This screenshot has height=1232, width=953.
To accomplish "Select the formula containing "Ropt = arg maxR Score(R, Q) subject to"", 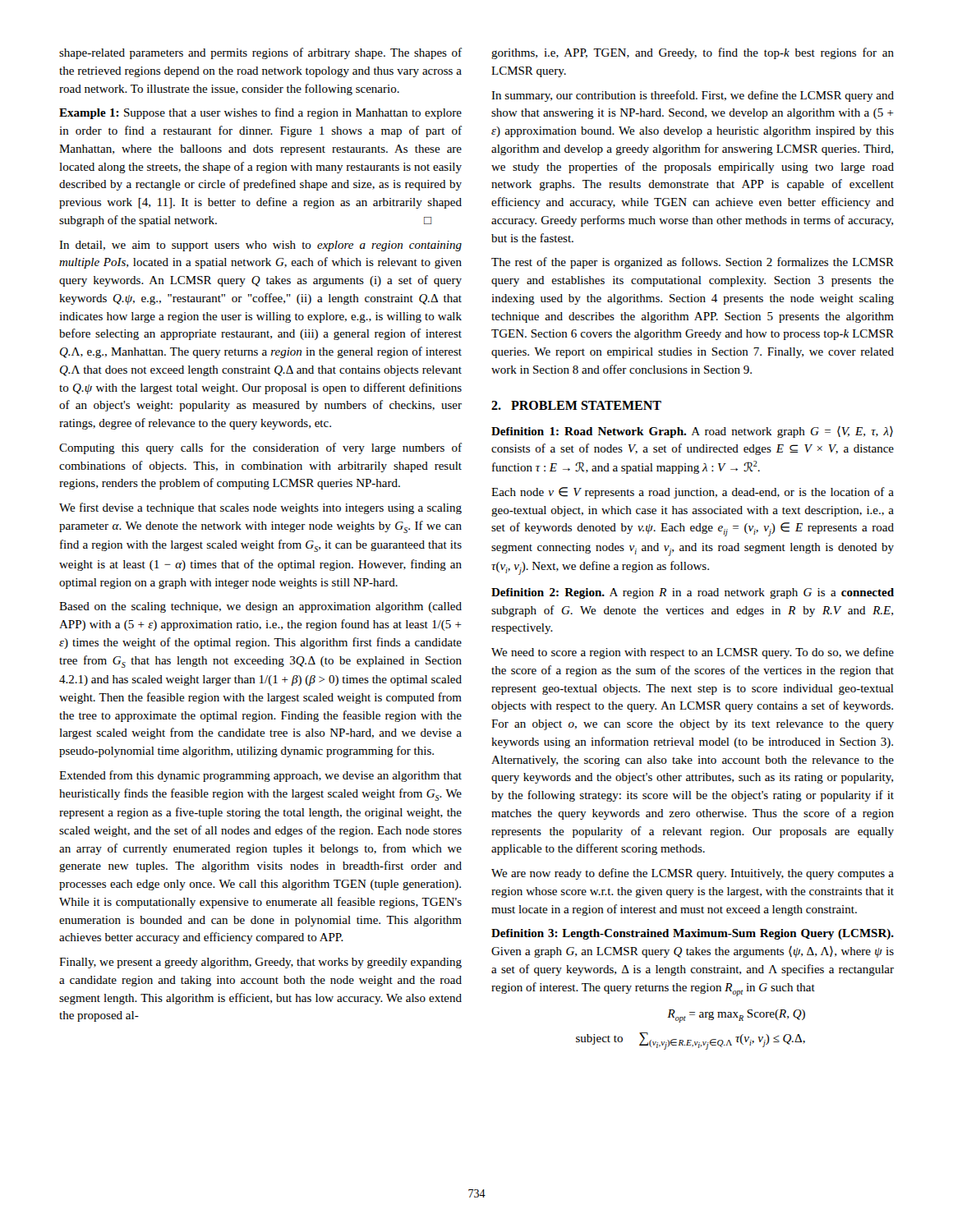I will [x=693, y=1029].
